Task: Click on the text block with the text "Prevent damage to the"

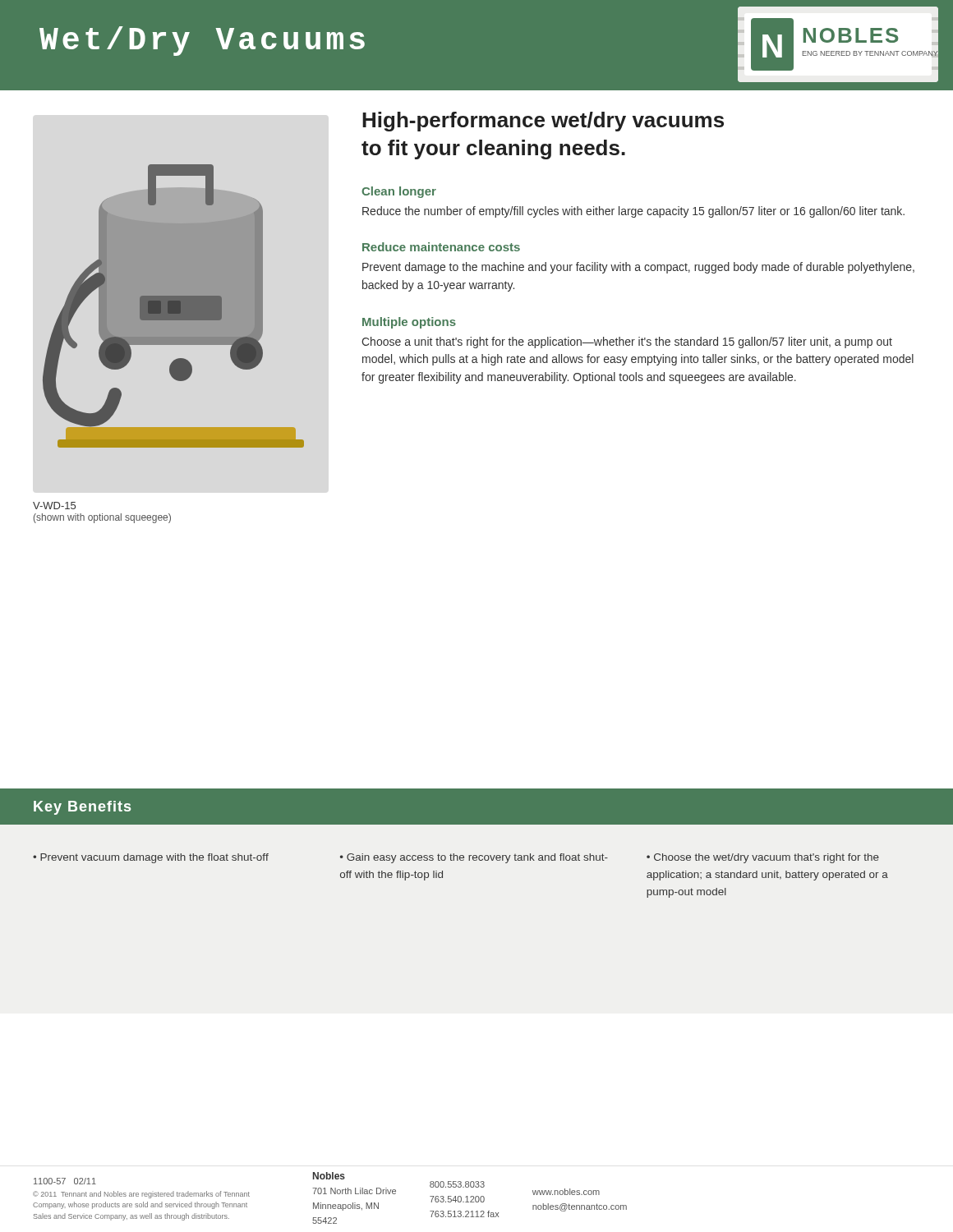Action: 638,276
